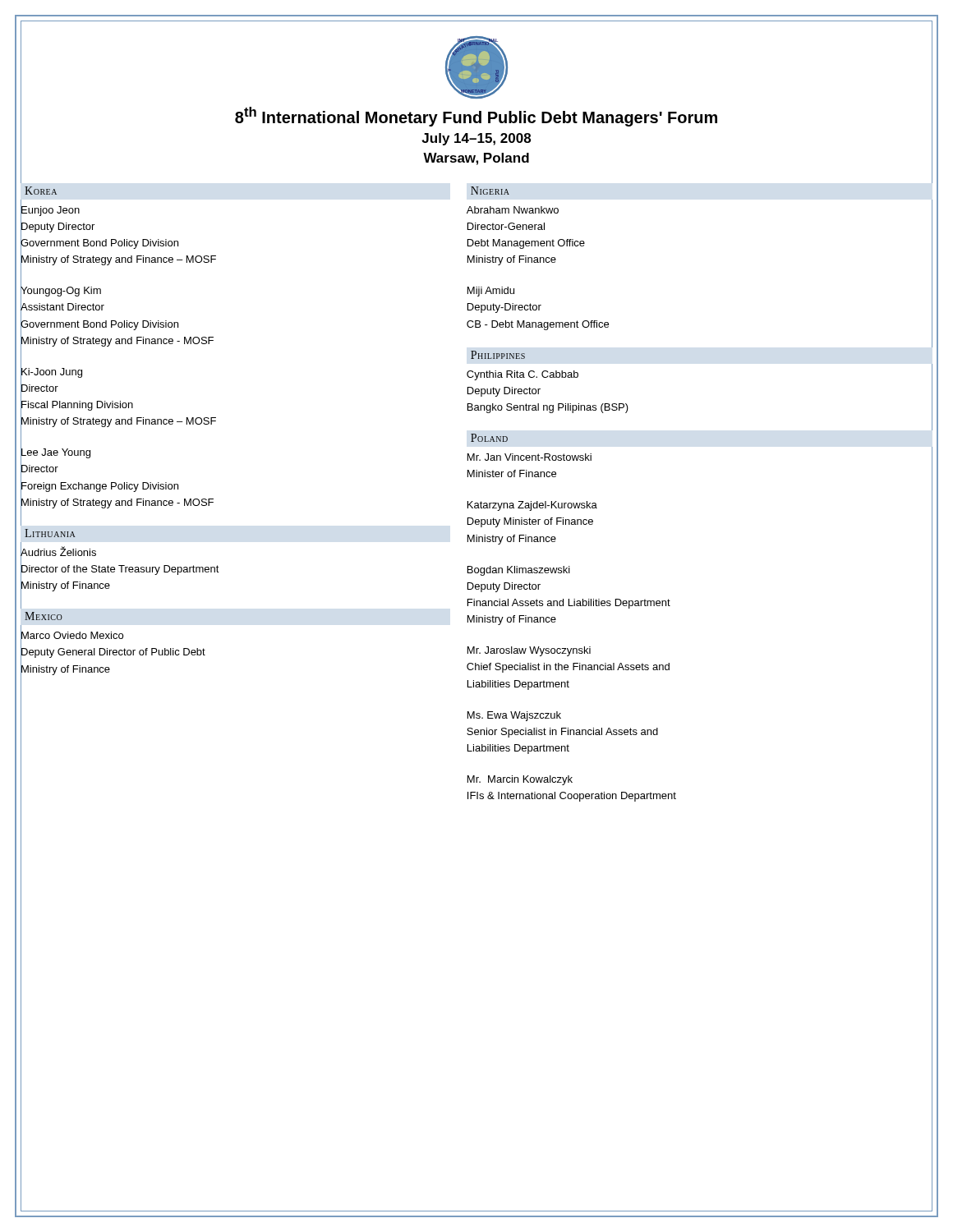Screen dimensions: 1232x953
Task: Navigate to the region starting "8th International Monetary"
Action: (476, 116)
